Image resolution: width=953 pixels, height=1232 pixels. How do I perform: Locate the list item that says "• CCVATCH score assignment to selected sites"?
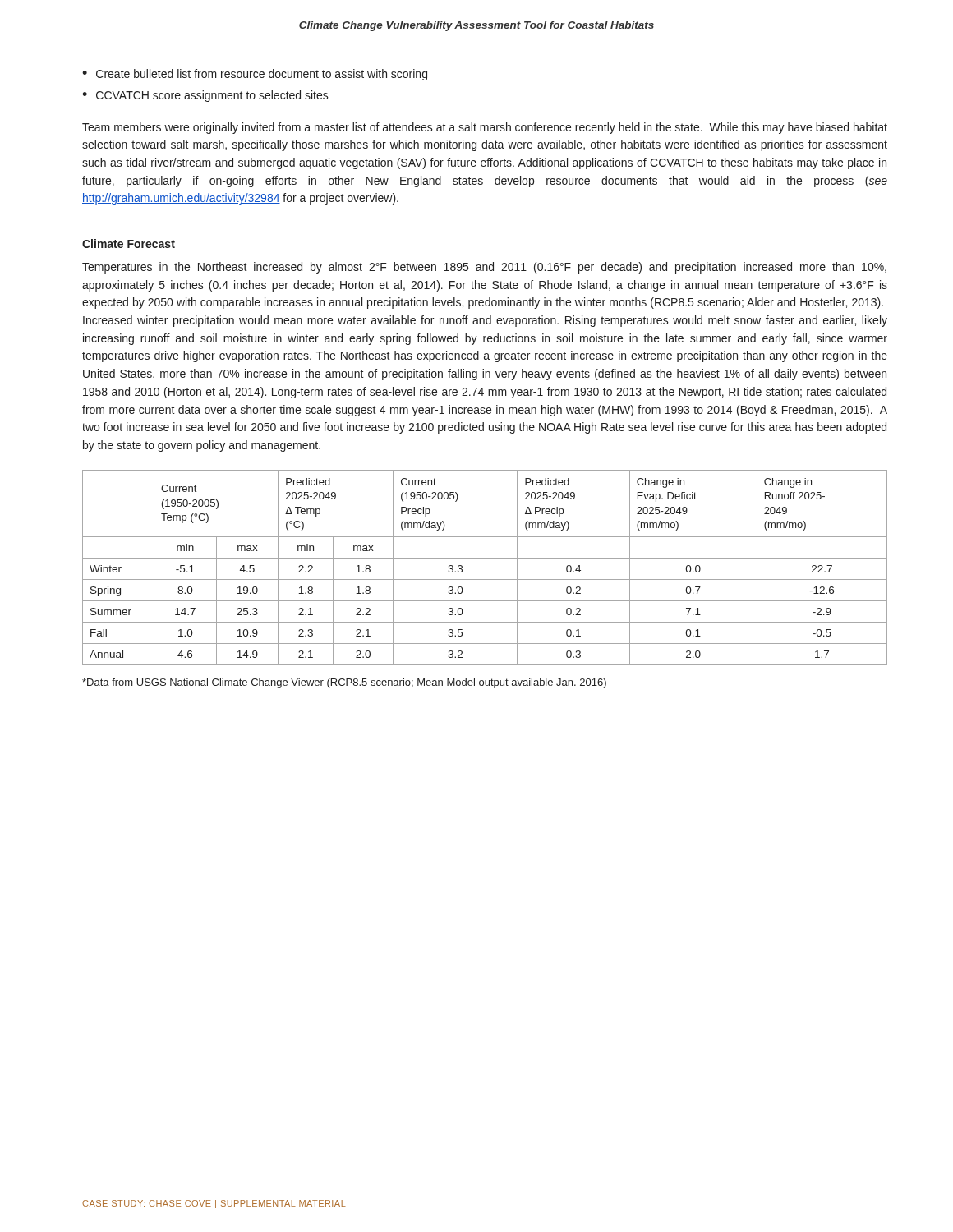[205, 96]
